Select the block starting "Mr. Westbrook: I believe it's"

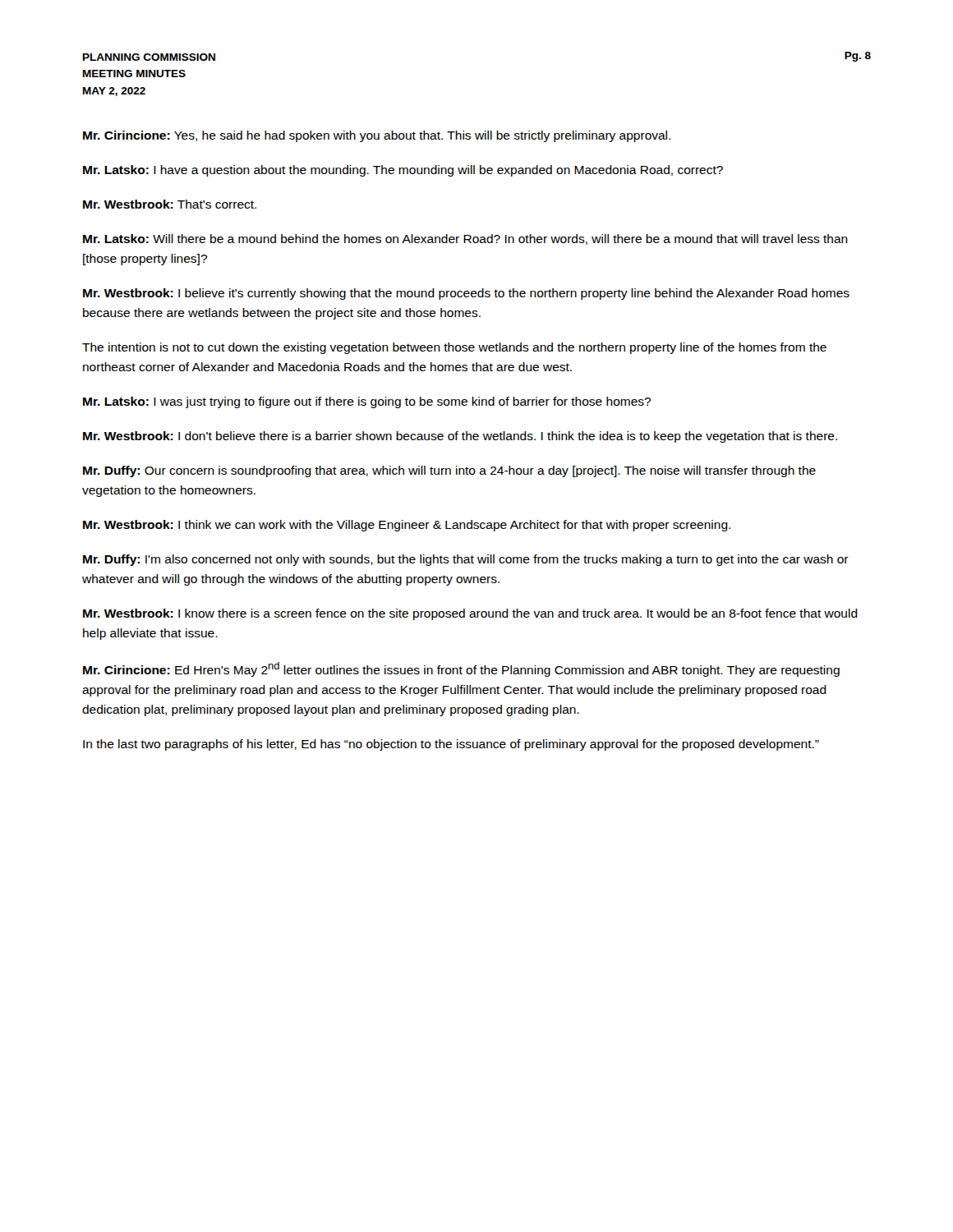466,303
